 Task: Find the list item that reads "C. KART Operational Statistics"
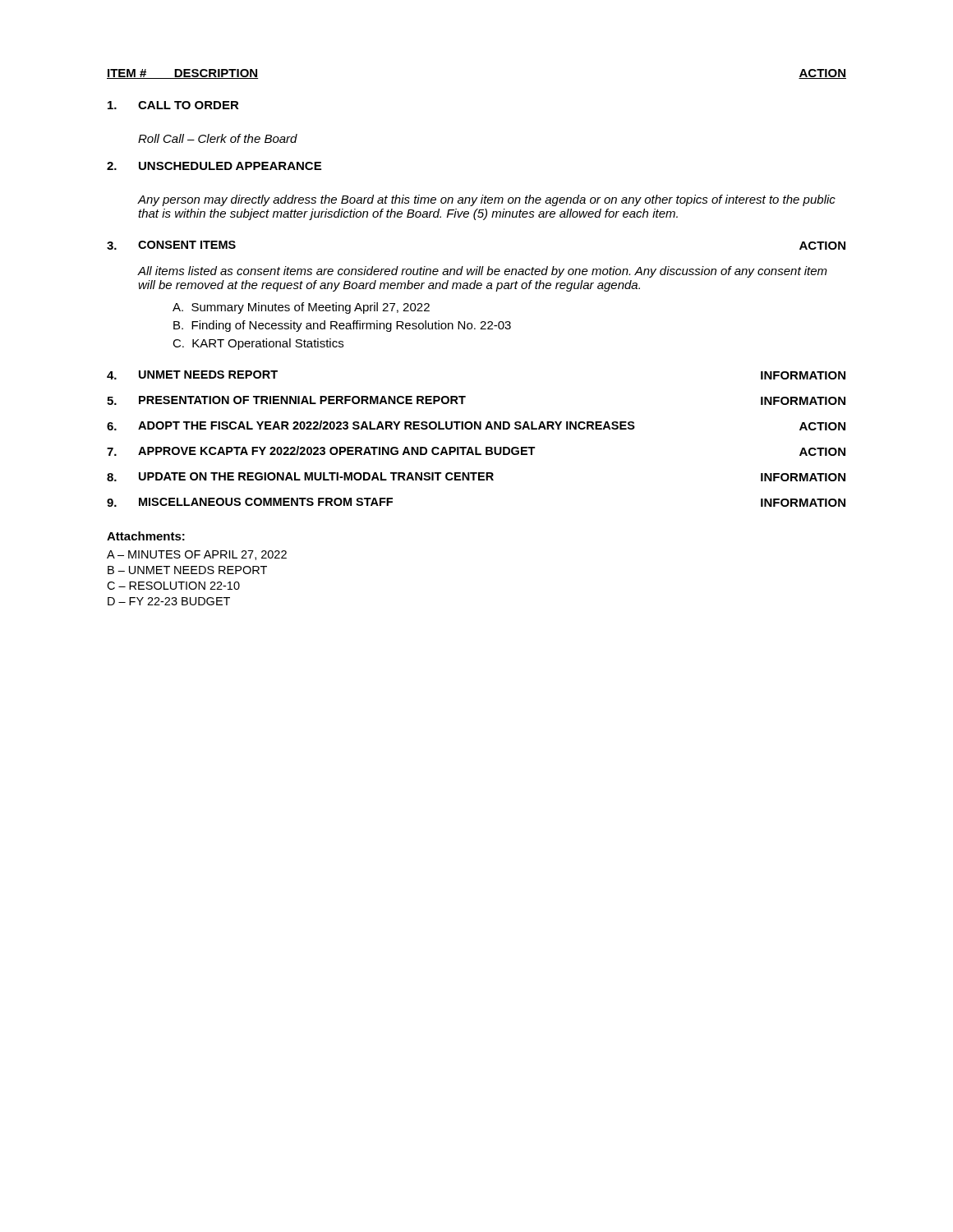click(x=258, y=343)
